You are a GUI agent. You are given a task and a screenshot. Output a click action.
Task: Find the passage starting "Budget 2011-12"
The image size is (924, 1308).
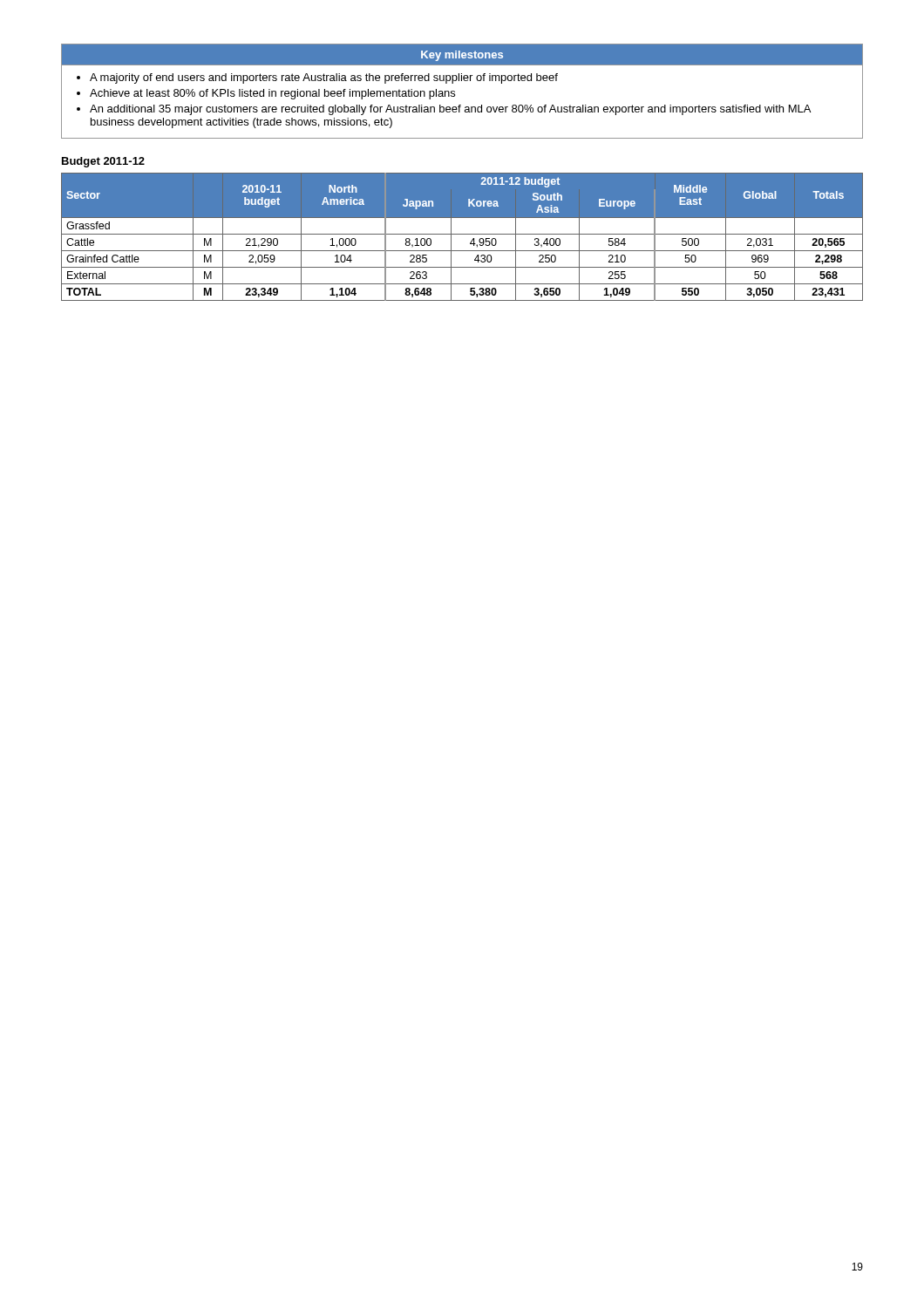coord(103,161)
